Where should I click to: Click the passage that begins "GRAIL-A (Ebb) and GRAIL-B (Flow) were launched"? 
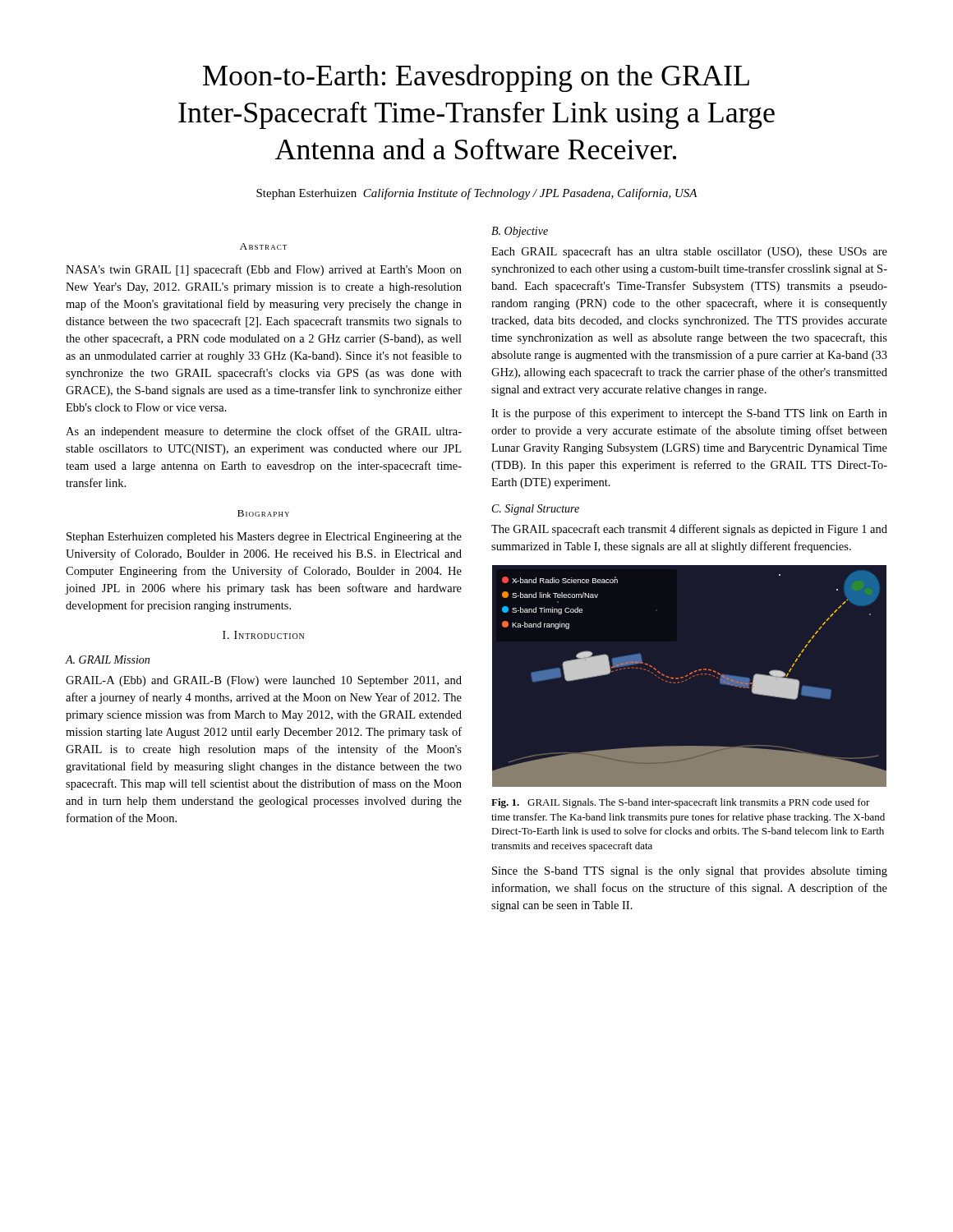[264, 750]
